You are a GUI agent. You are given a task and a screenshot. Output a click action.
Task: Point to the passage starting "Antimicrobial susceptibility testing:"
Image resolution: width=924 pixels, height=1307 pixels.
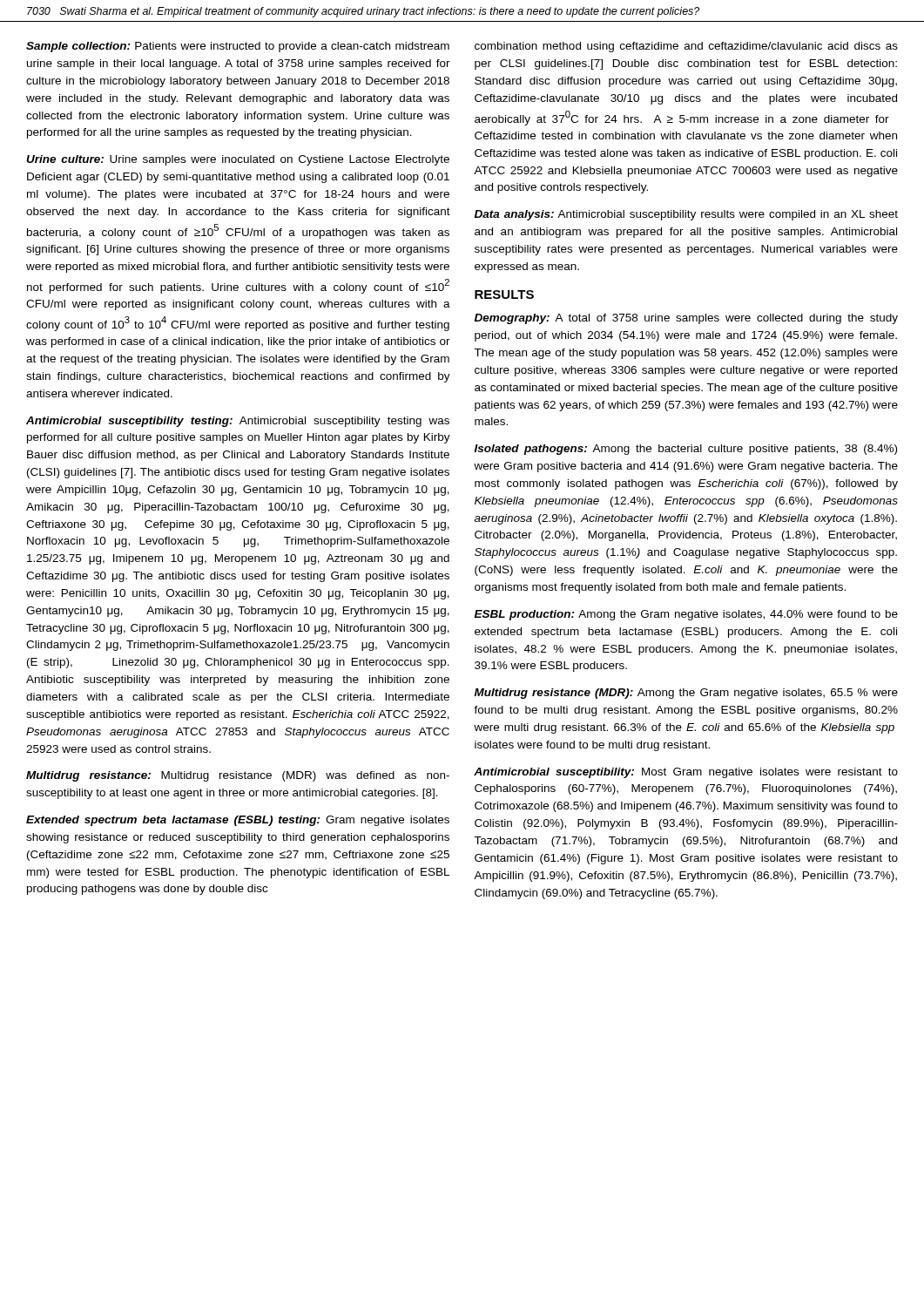tap(238, 584)
